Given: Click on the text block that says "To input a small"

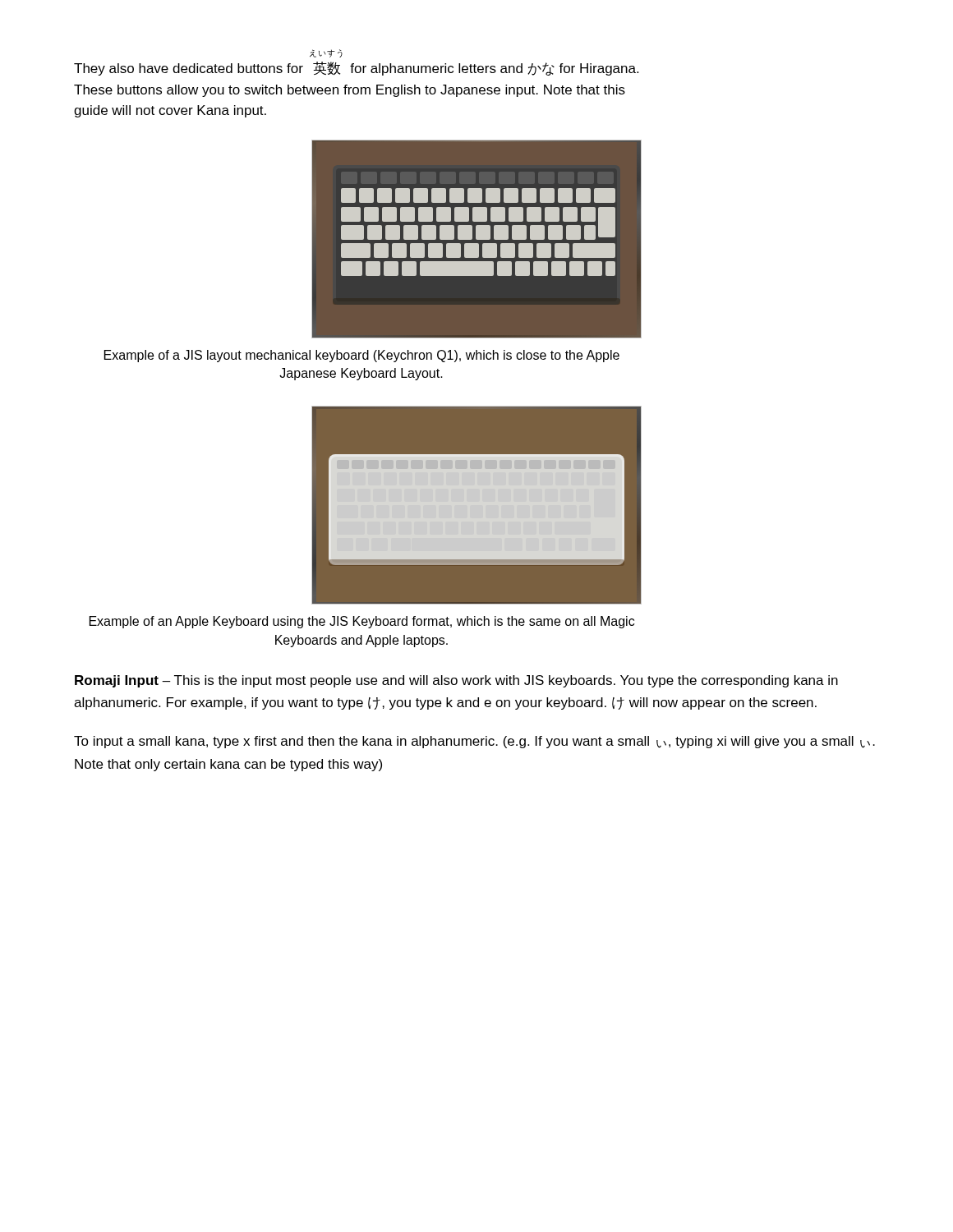Looking at the screenshot, I should coord(475,753).
